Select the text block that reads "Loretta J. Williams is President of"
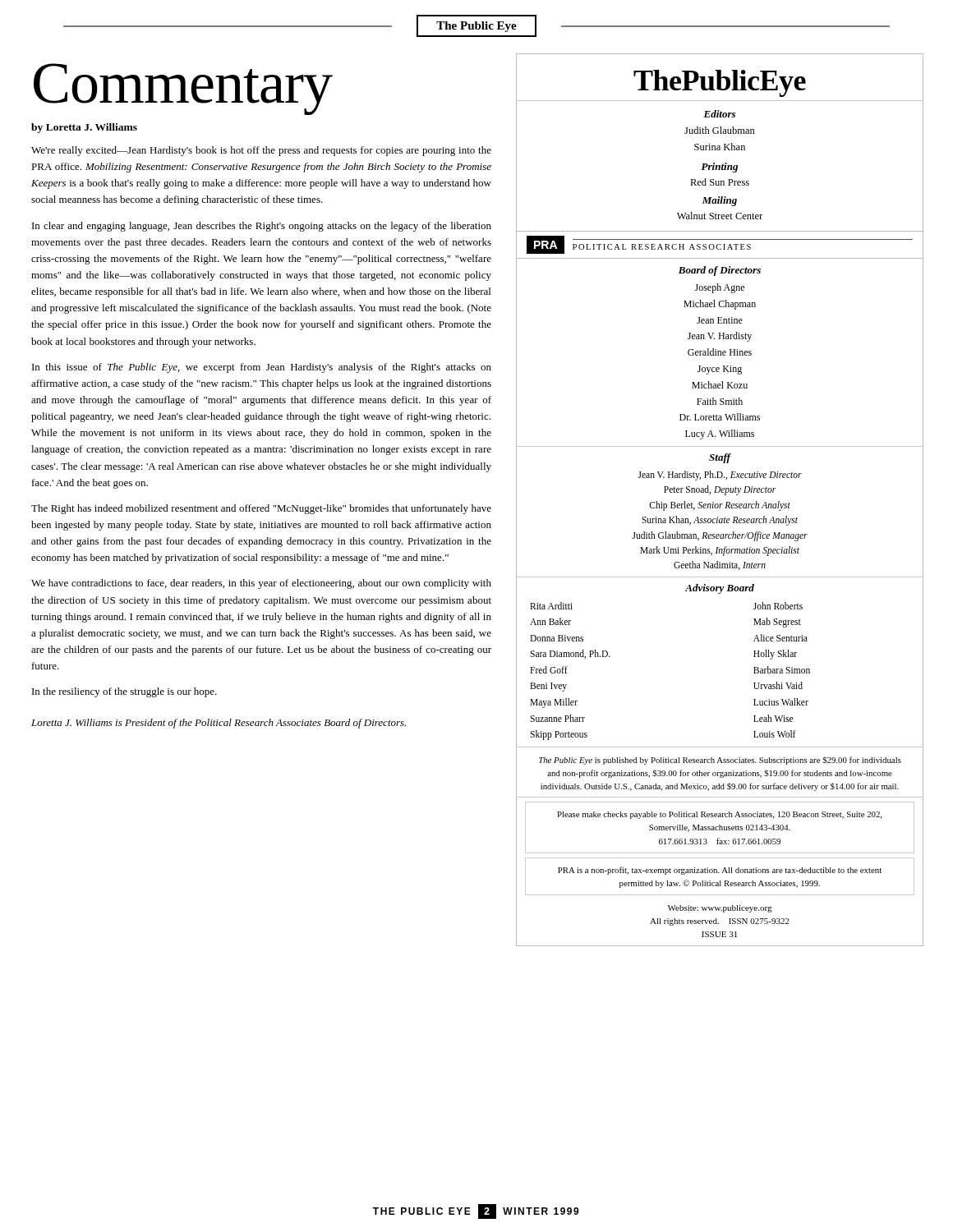The width and height of the screenshot is (953, 1232). pos(219,723)
